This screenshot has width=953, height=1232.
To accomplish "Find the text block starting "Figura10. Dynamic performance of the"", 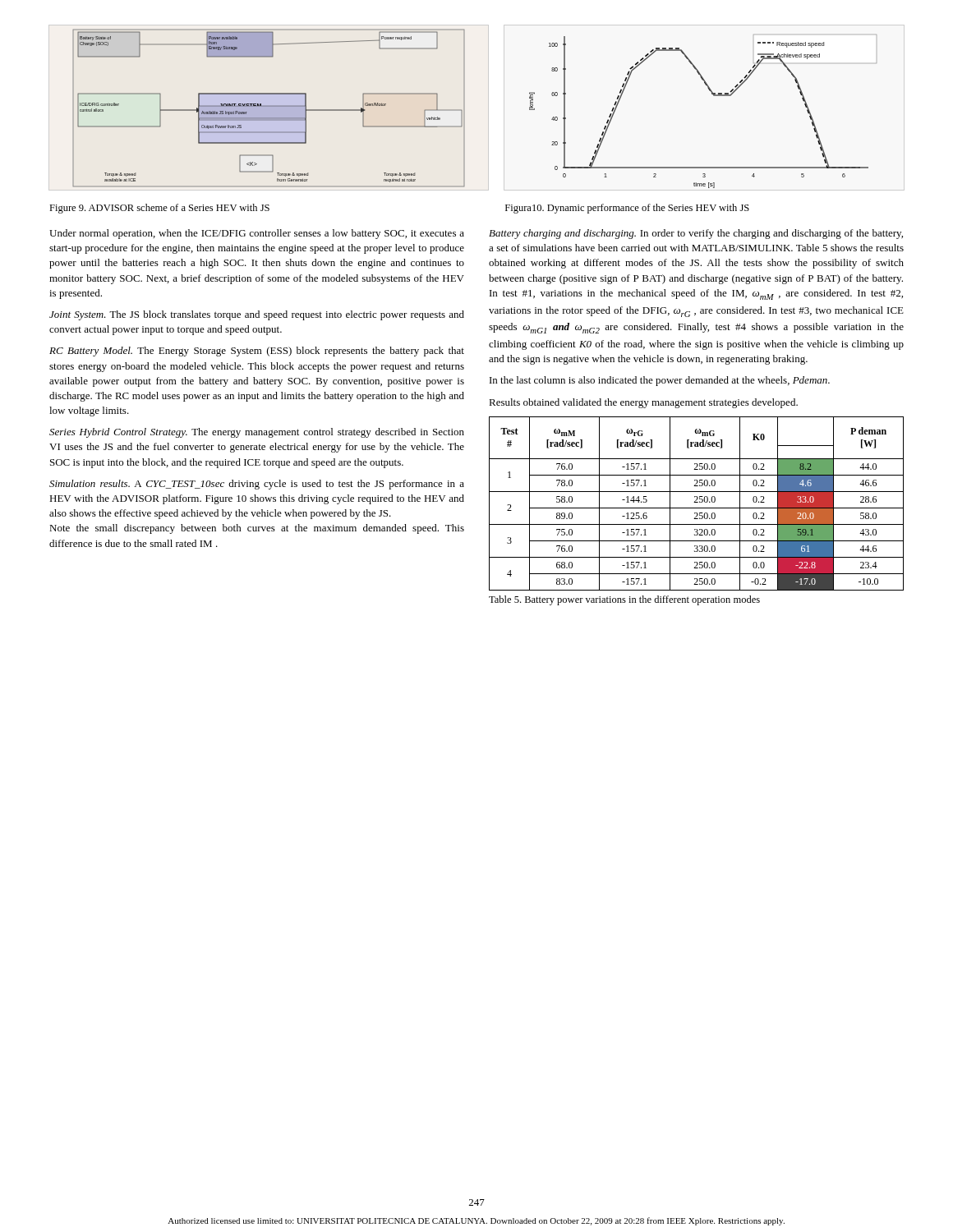I will pyautogui.click(x=627, y=208).
